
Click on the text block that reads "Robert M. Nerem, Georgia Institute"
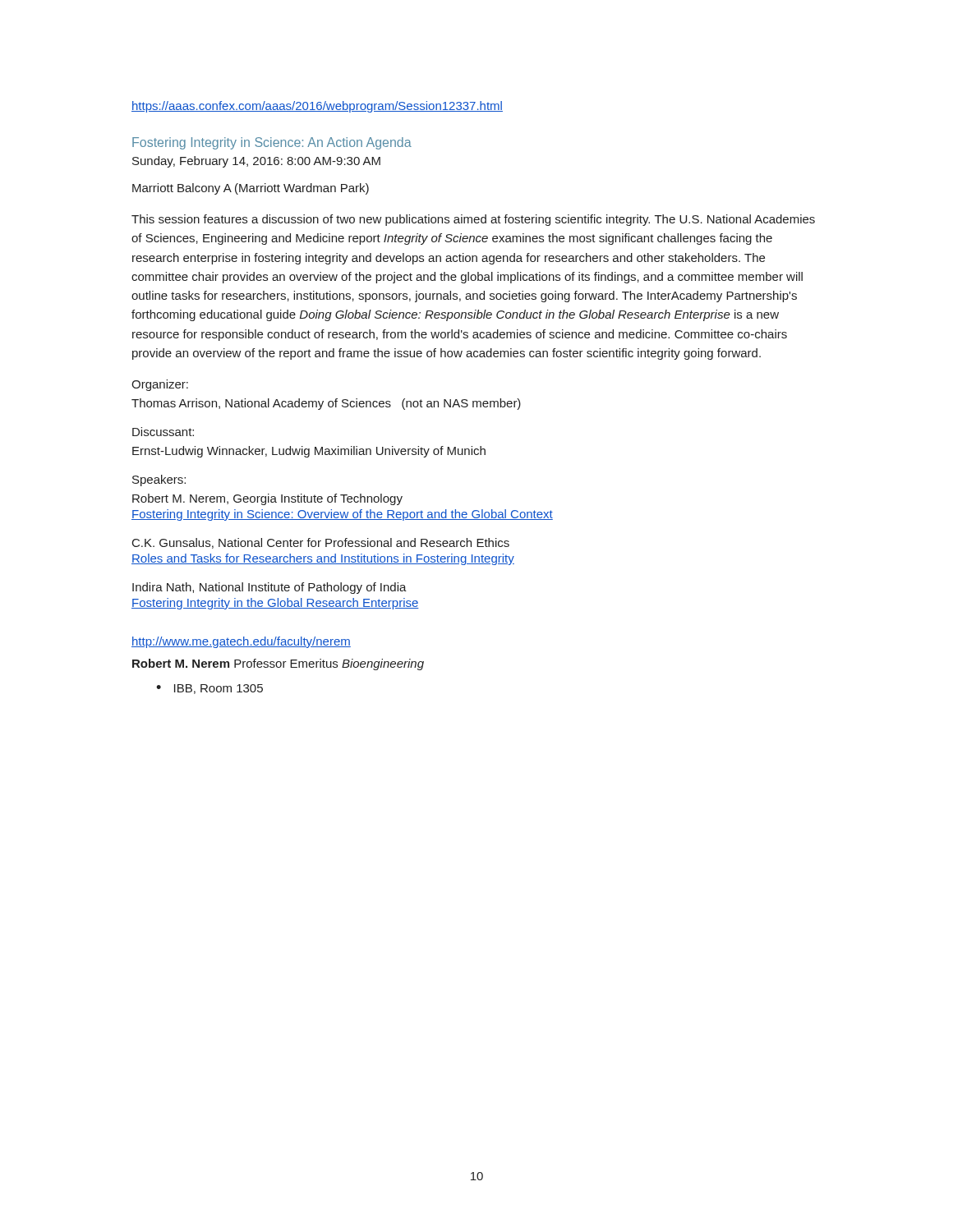tap(476, 506)
